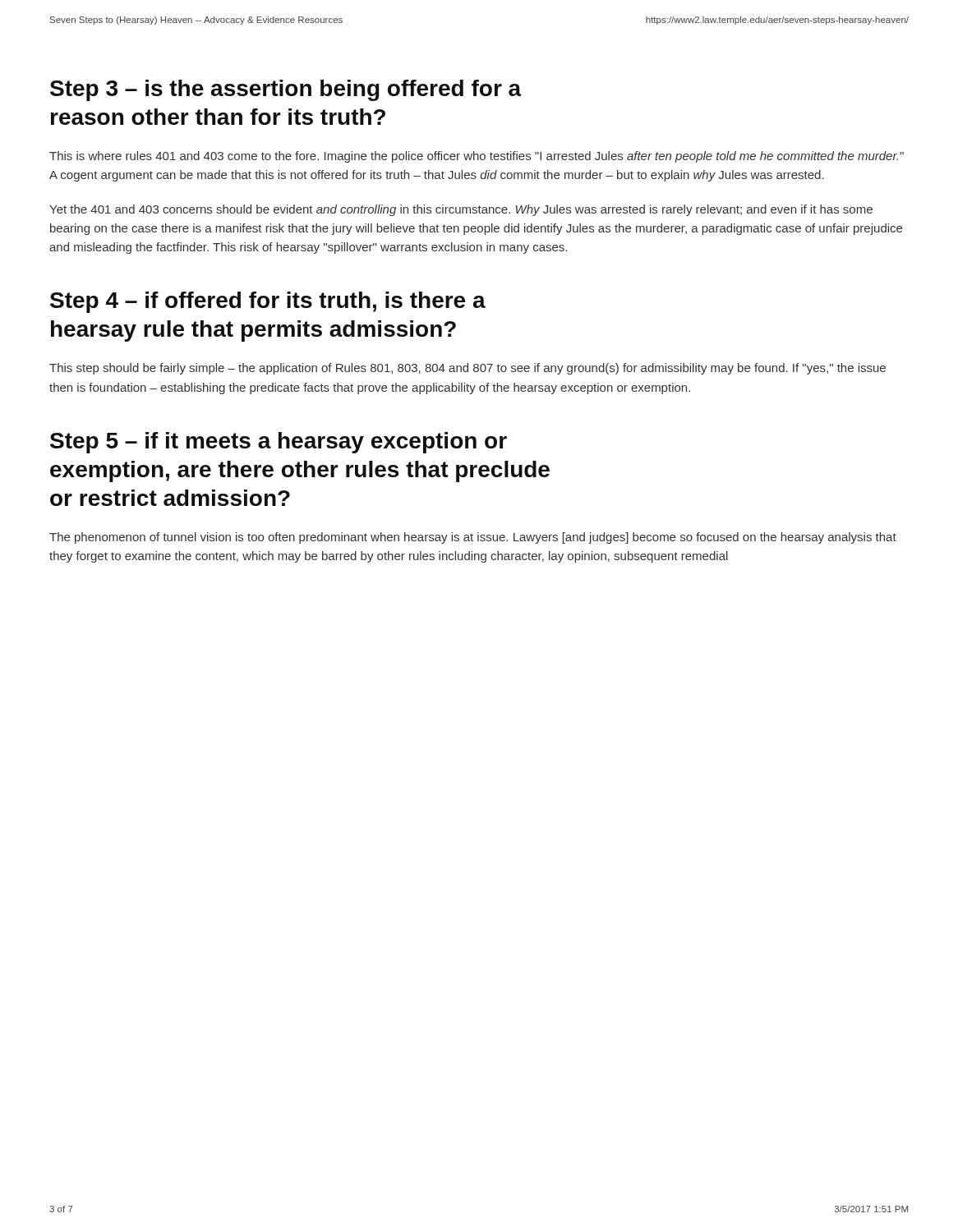
Task: Click on the text block that reads "Yet the 401 and 403 concerns should be"
Action: coord(476,228)
